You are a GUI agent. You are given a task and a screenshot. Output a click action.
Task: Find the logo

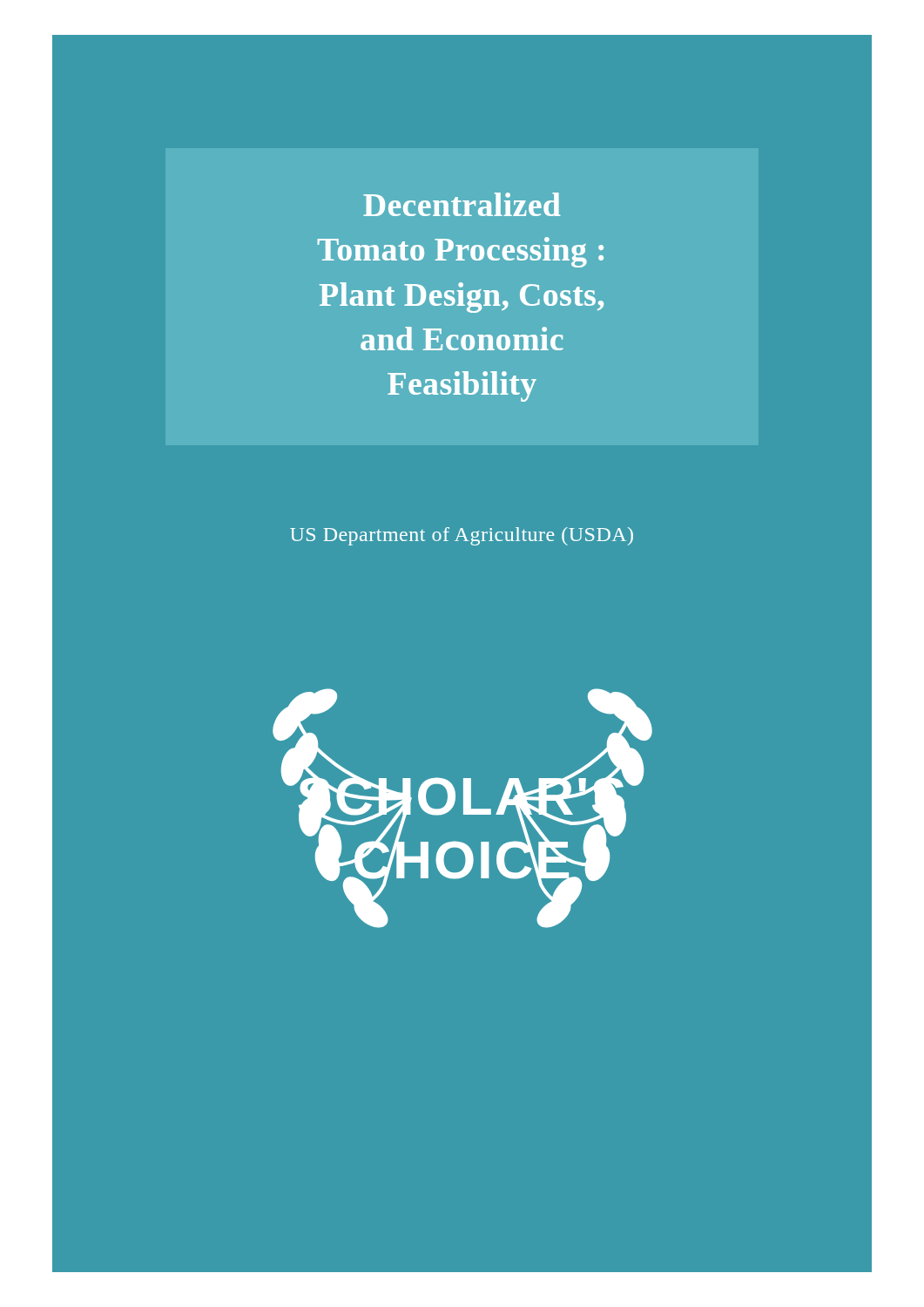(462, 797)
